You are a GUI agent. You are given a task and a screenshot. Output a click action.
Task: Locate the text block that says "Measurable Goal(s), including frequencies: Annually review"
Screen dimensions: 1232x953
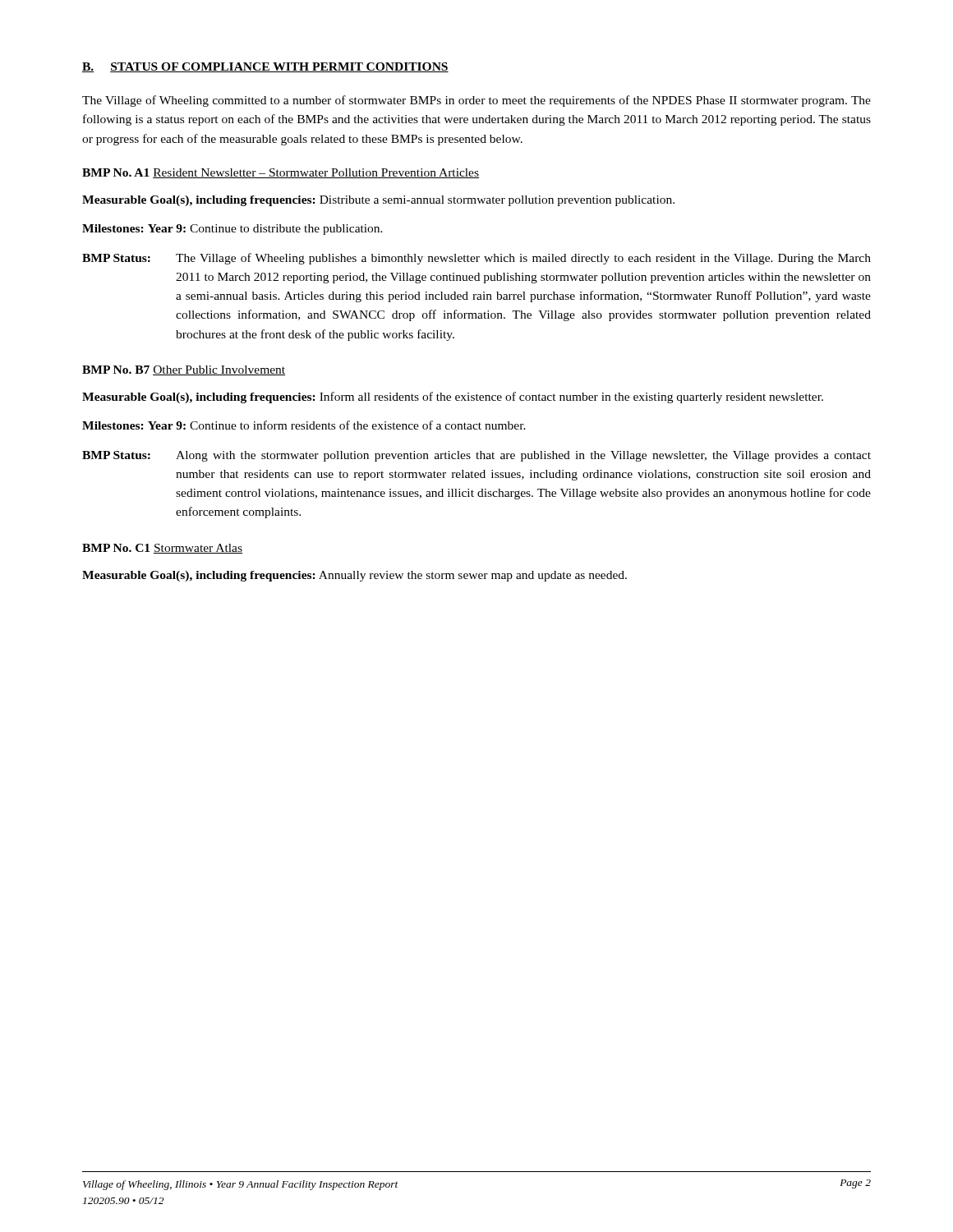[x=355, y=574]
